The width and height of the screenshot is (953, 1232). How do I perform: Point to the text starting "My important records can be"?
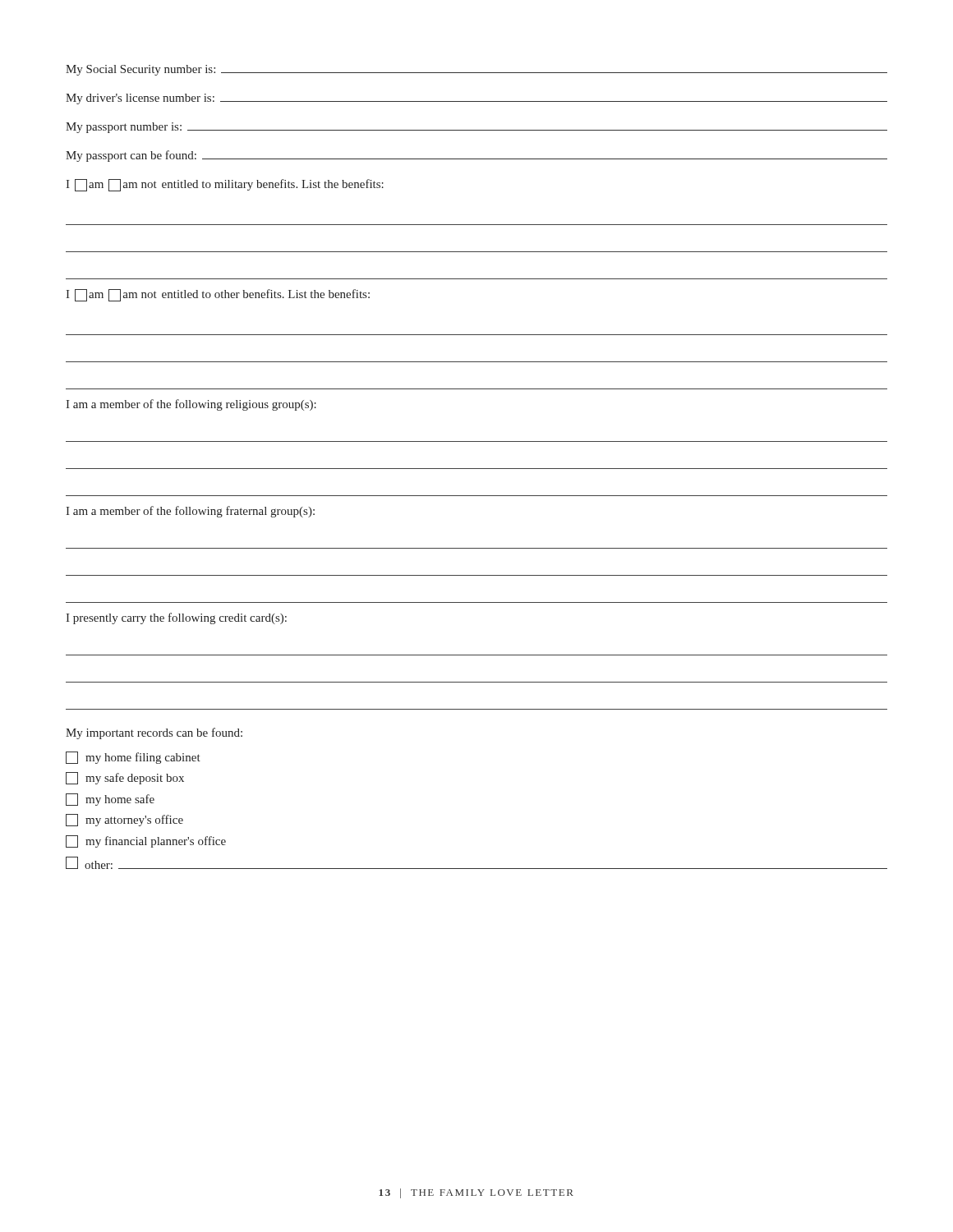tap(154, 733)
